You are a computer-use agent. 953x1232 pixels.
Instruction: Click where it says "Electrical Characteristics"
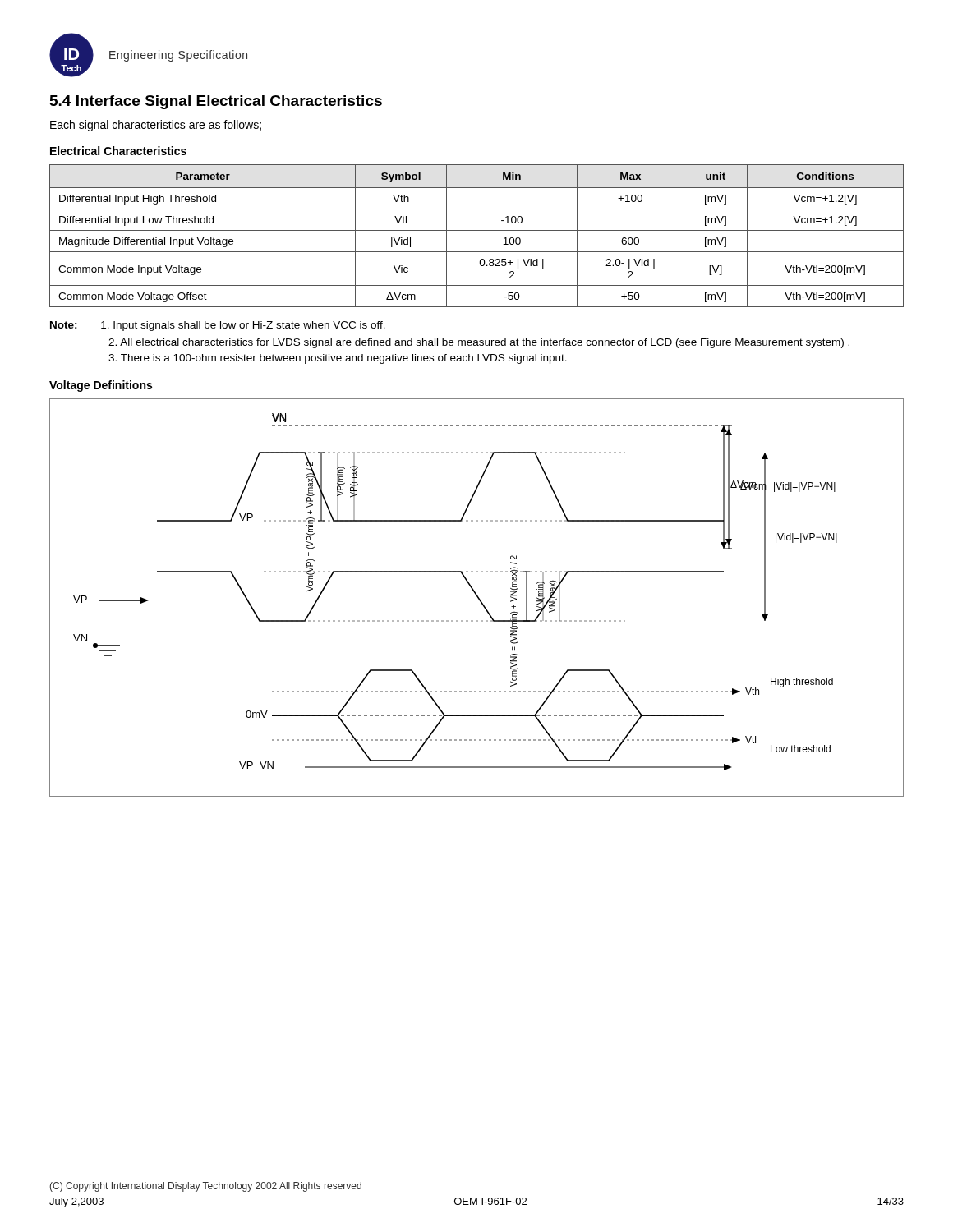point(118,151)
